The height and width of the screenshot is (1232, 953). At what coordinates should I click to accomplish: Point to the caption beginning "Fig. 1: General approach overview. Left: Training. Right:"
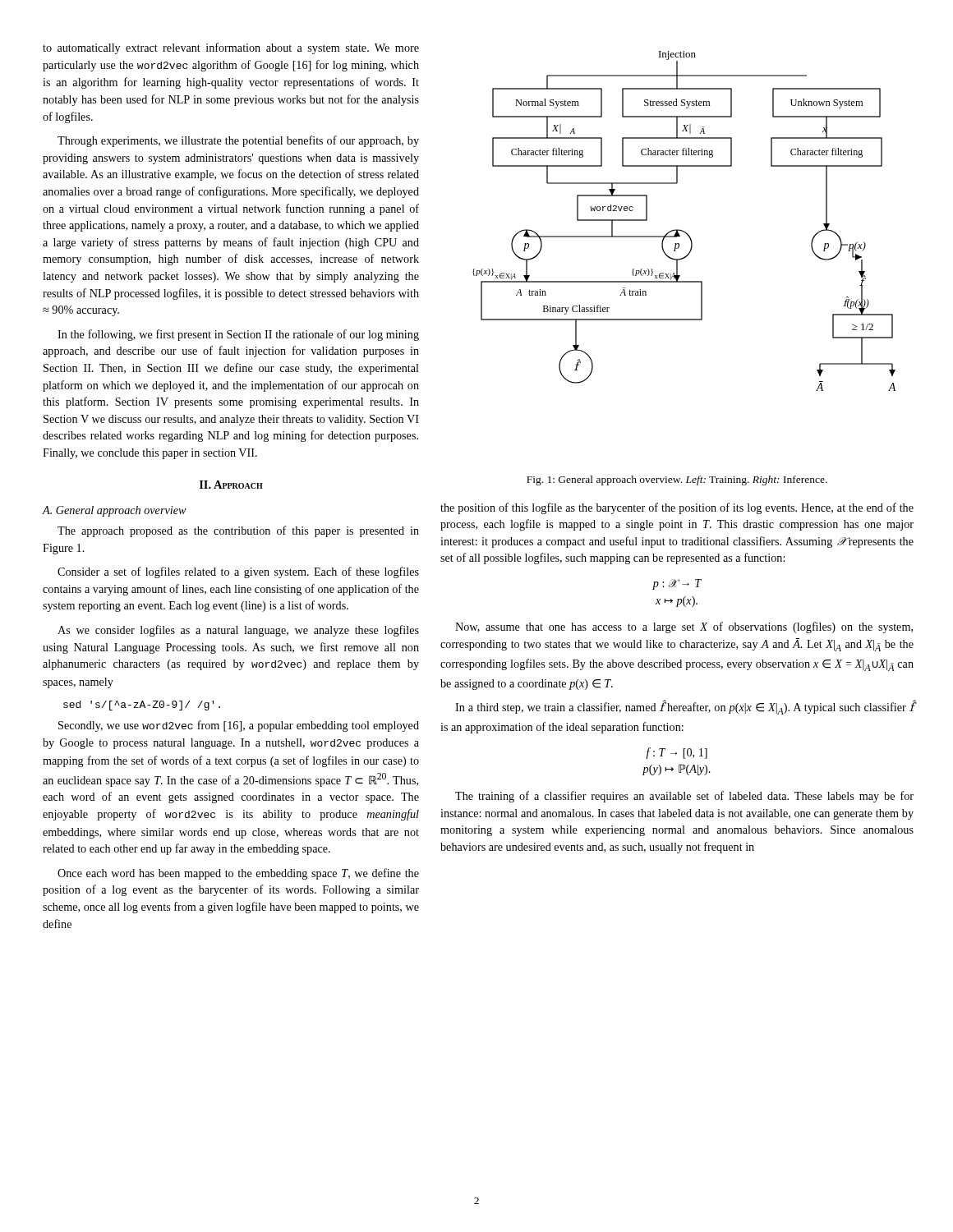pyautogui.click(x=677, y=479)
